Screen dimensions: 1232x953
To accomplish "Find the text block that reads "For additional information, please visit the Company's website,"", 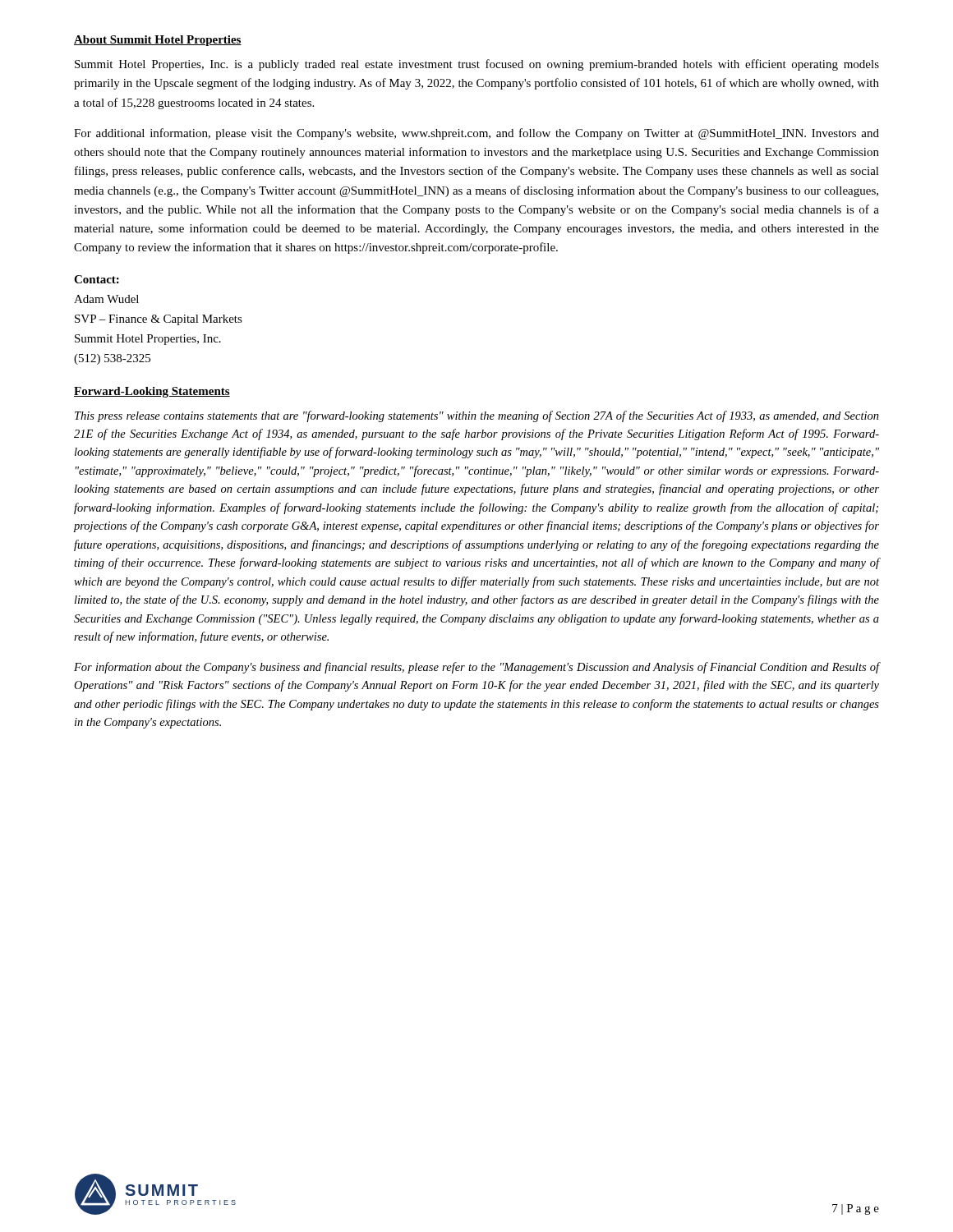I will click(x=476, y=190).
